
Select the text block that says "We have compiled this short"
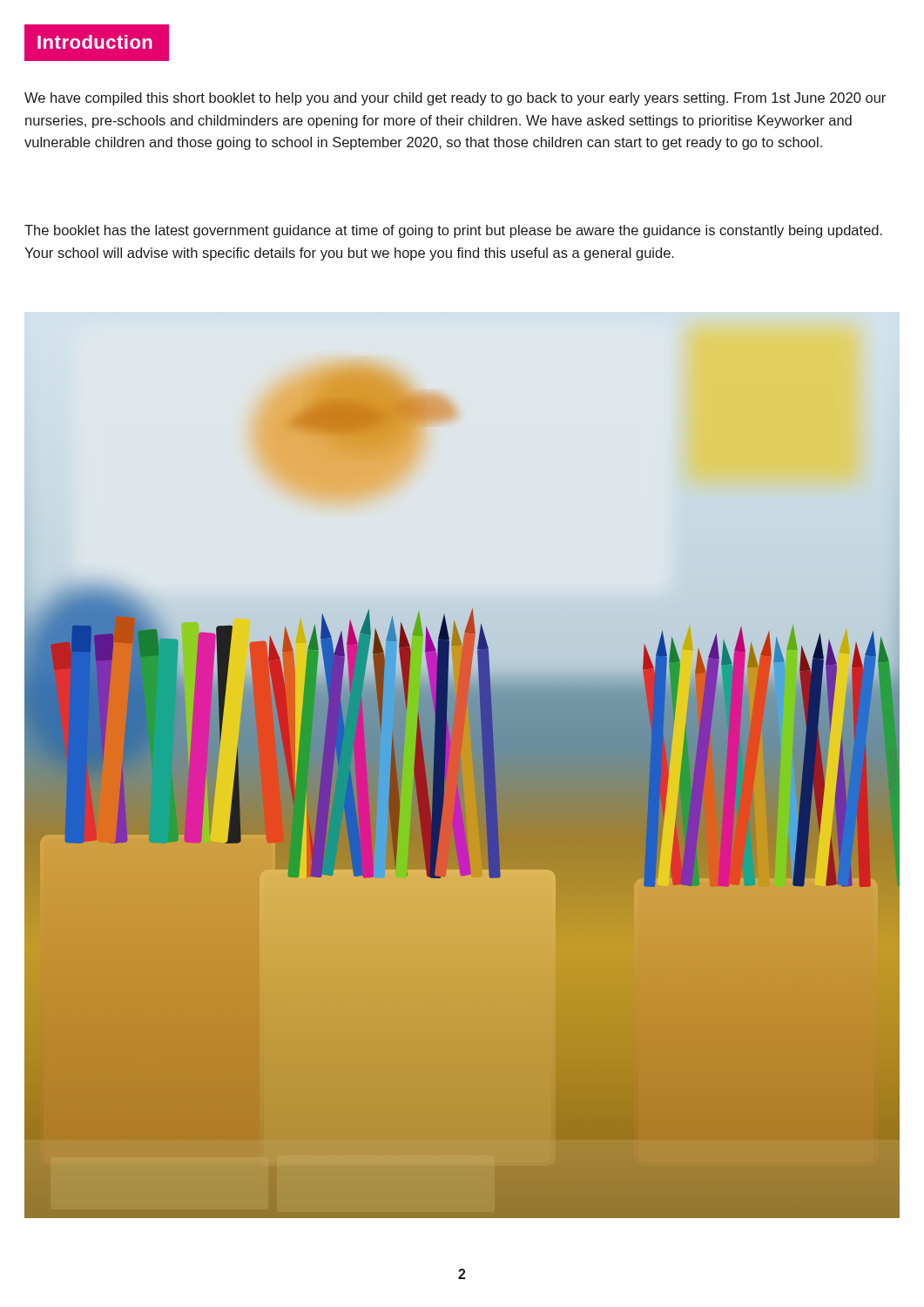pos(455,120)
